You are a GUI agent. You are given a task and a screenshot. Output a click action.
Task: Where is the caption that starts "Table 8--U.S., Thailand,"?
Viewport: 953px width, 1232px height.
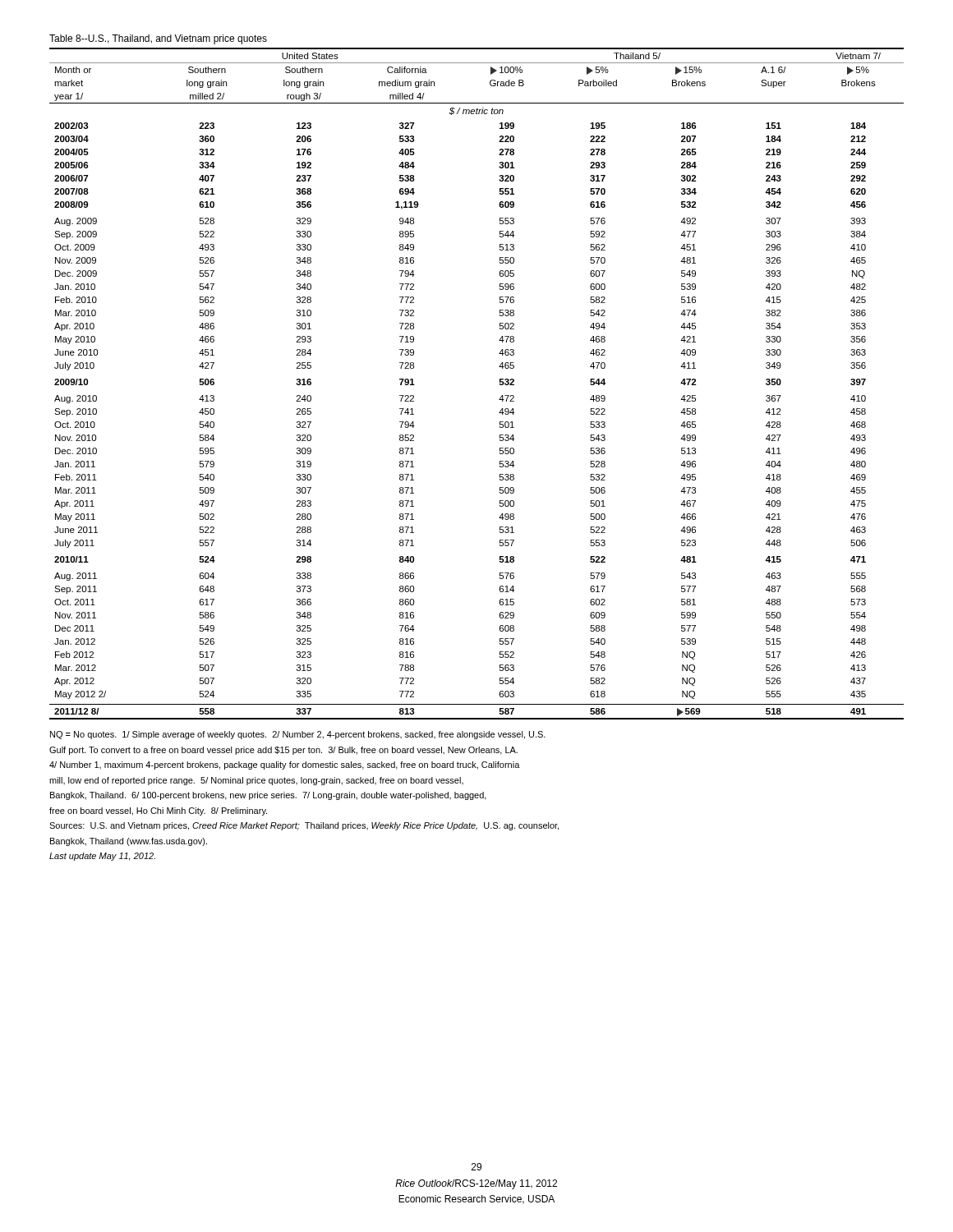[158, 39]
